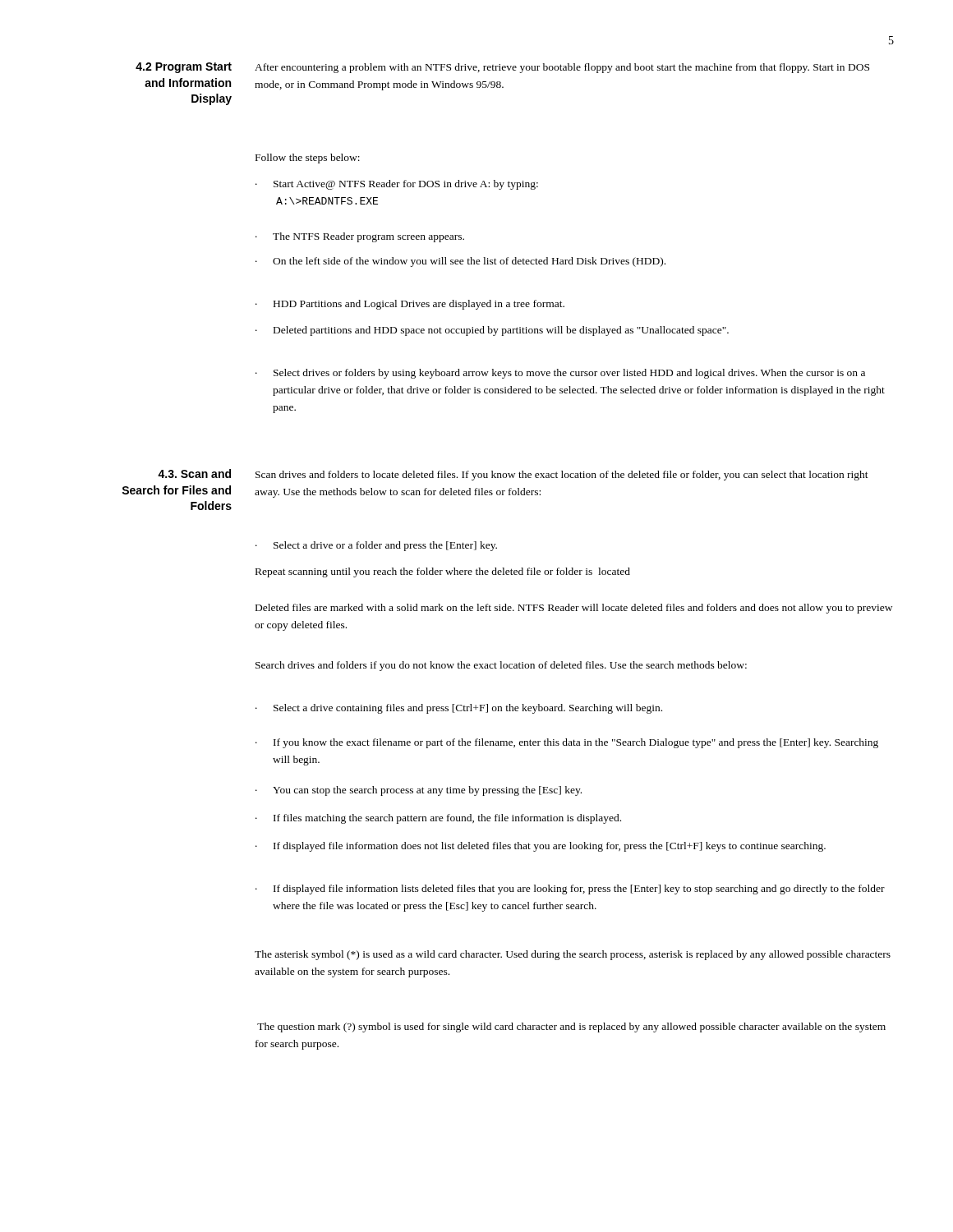Point to the text starting "· Deleted partitions and"
Screen dimensions: 1232x953
(x=492, y=331)
